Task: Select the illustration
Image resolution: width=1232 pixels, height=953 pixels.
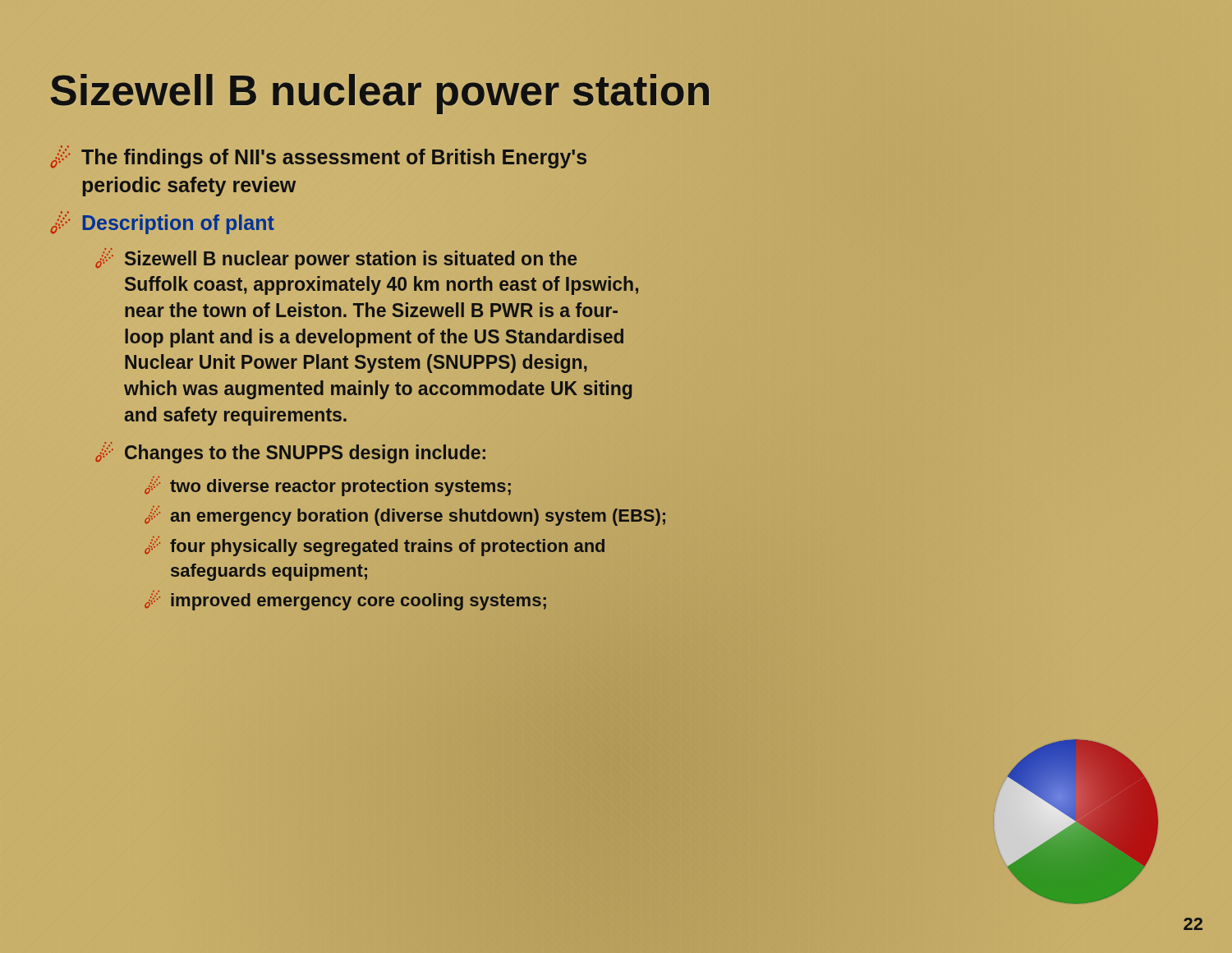Action: point(1076,822)
